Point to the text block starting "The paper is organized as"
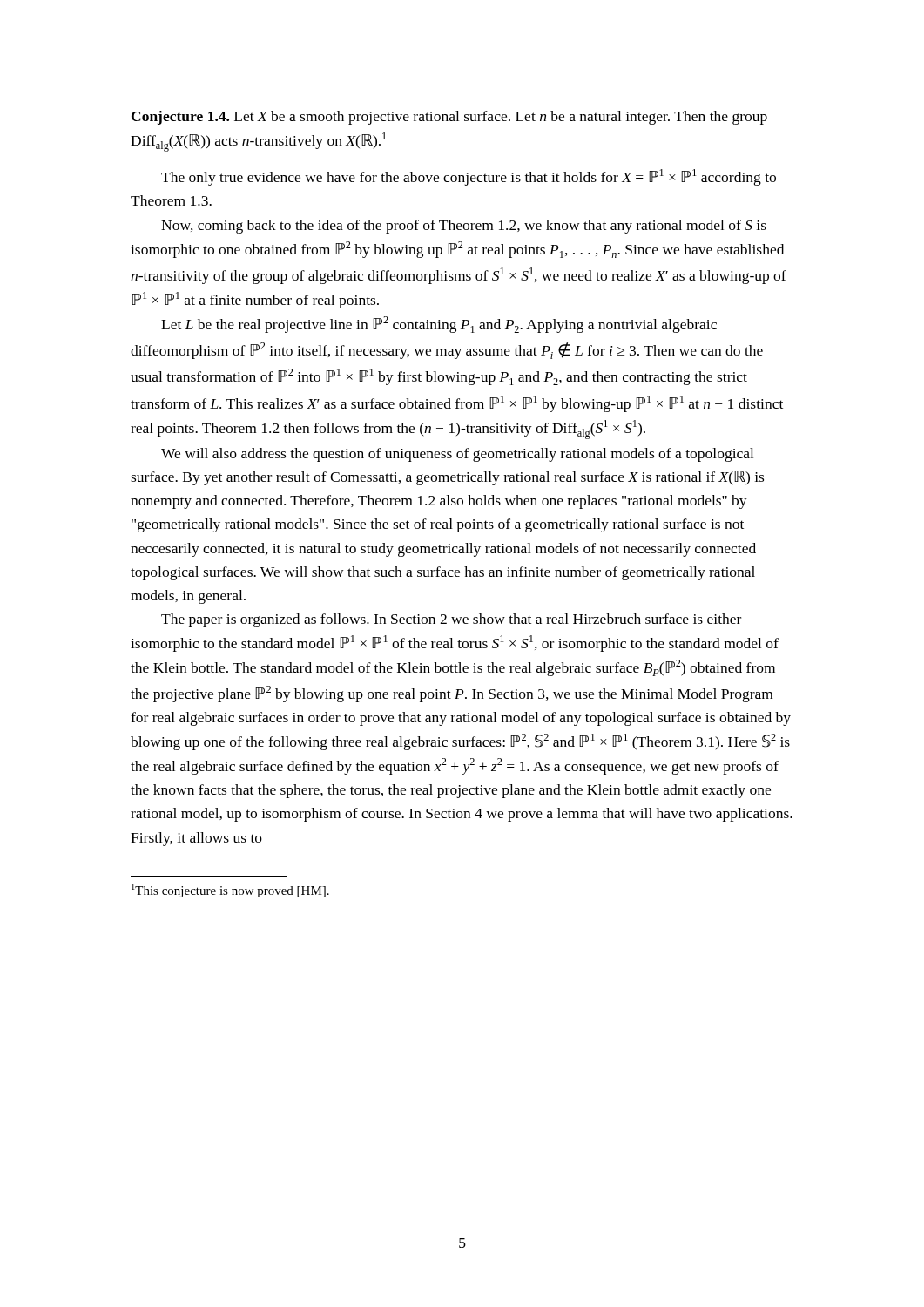Screen dimensions: 1307x924 pyautogui.click(x=462, y=728)
